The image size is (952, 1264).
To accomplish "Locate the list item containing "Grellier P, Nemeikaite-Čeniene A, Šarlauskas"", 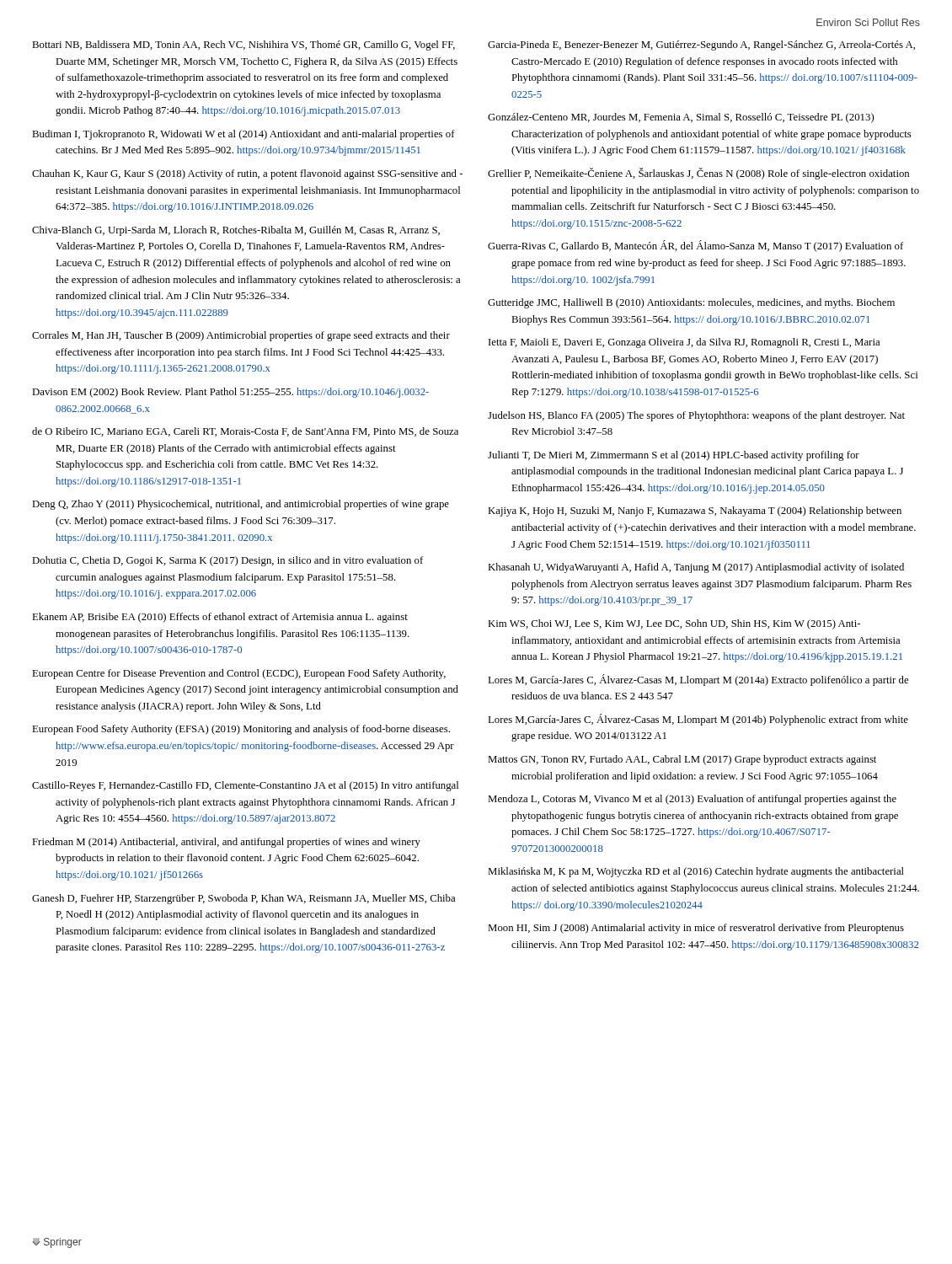I will click(x=704, y=198).
